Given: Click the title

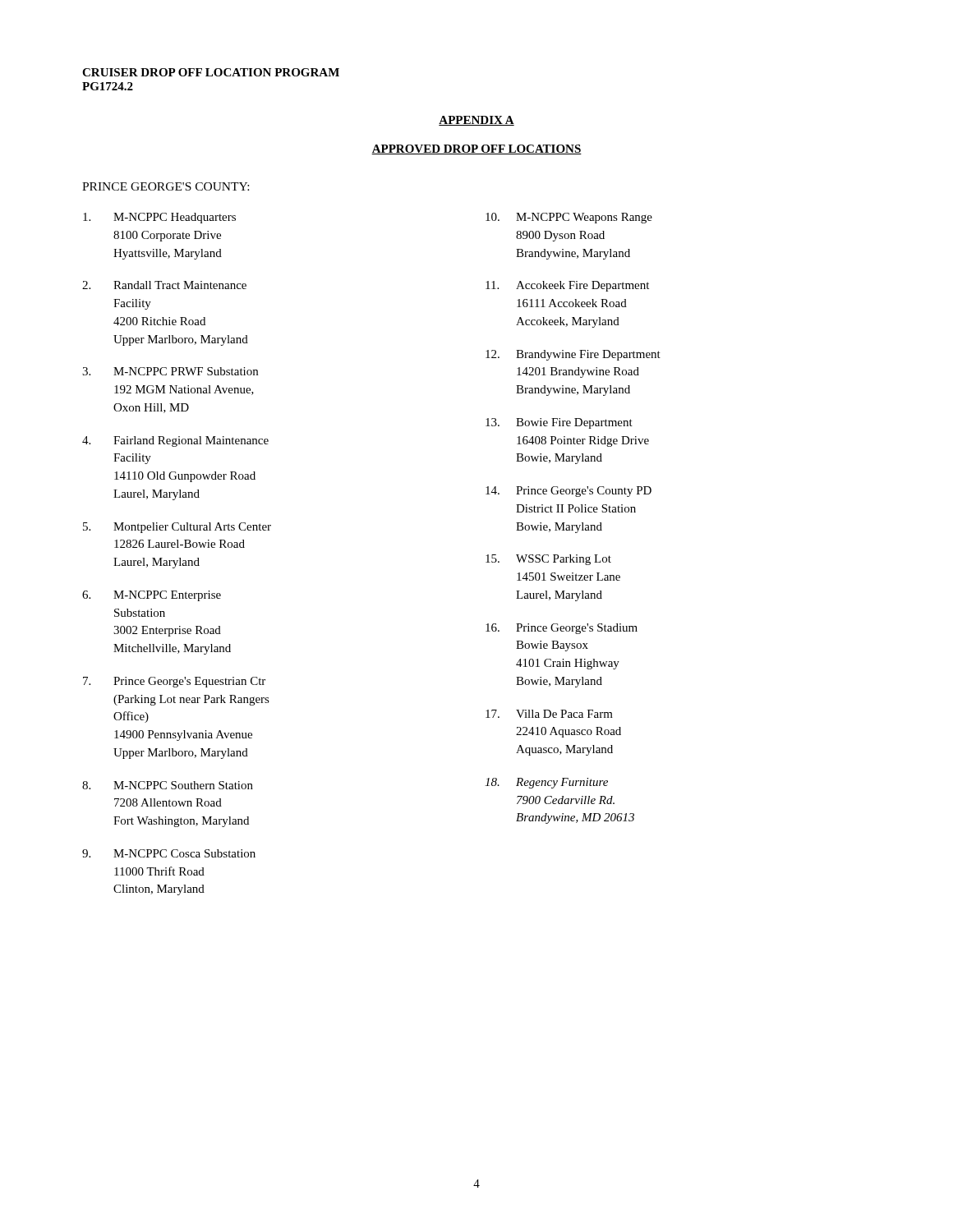Looking at the screenshot, I should coord(476,120).
